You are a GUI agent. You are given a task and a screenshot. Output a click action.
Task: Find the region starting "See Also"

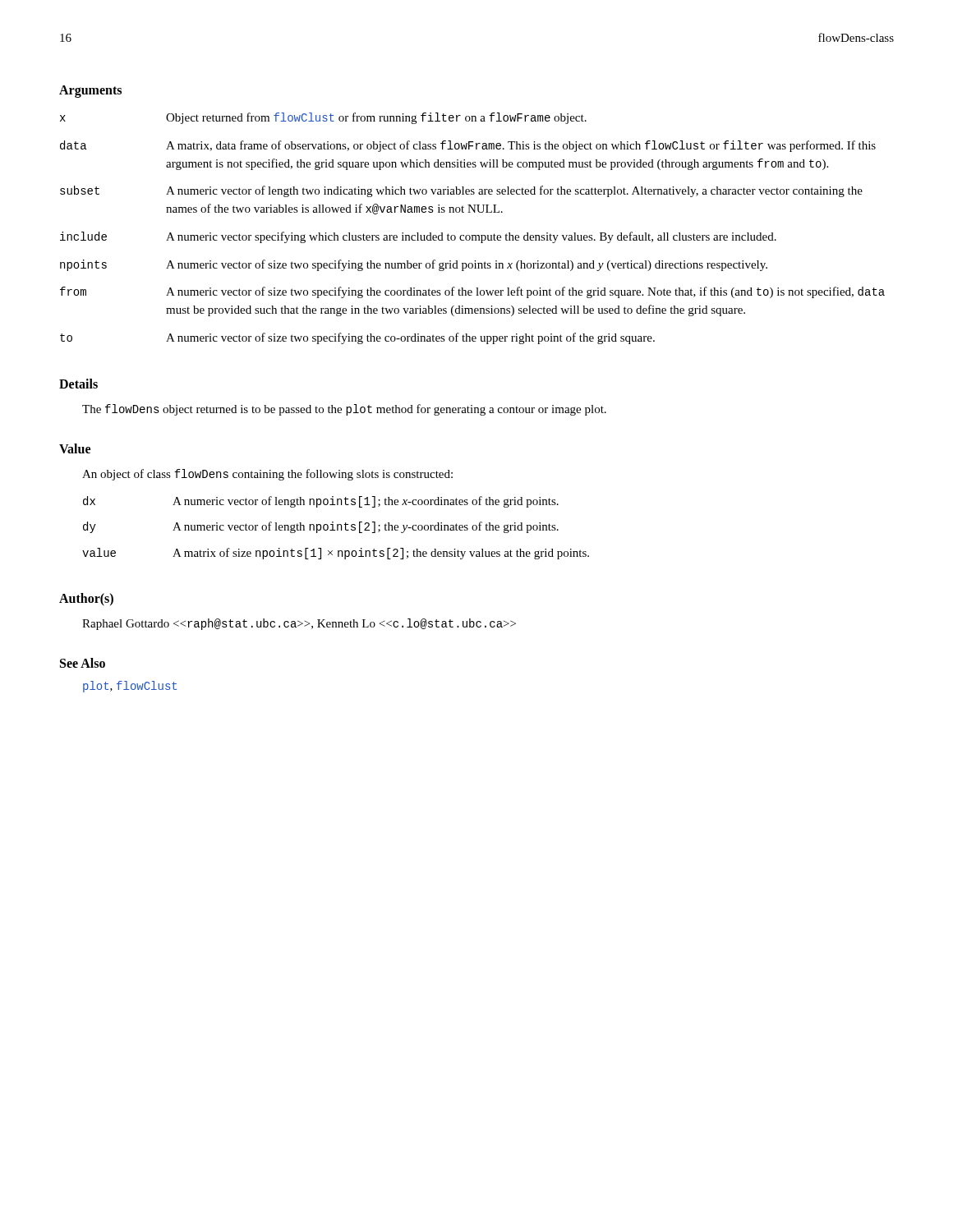point(82,663)
